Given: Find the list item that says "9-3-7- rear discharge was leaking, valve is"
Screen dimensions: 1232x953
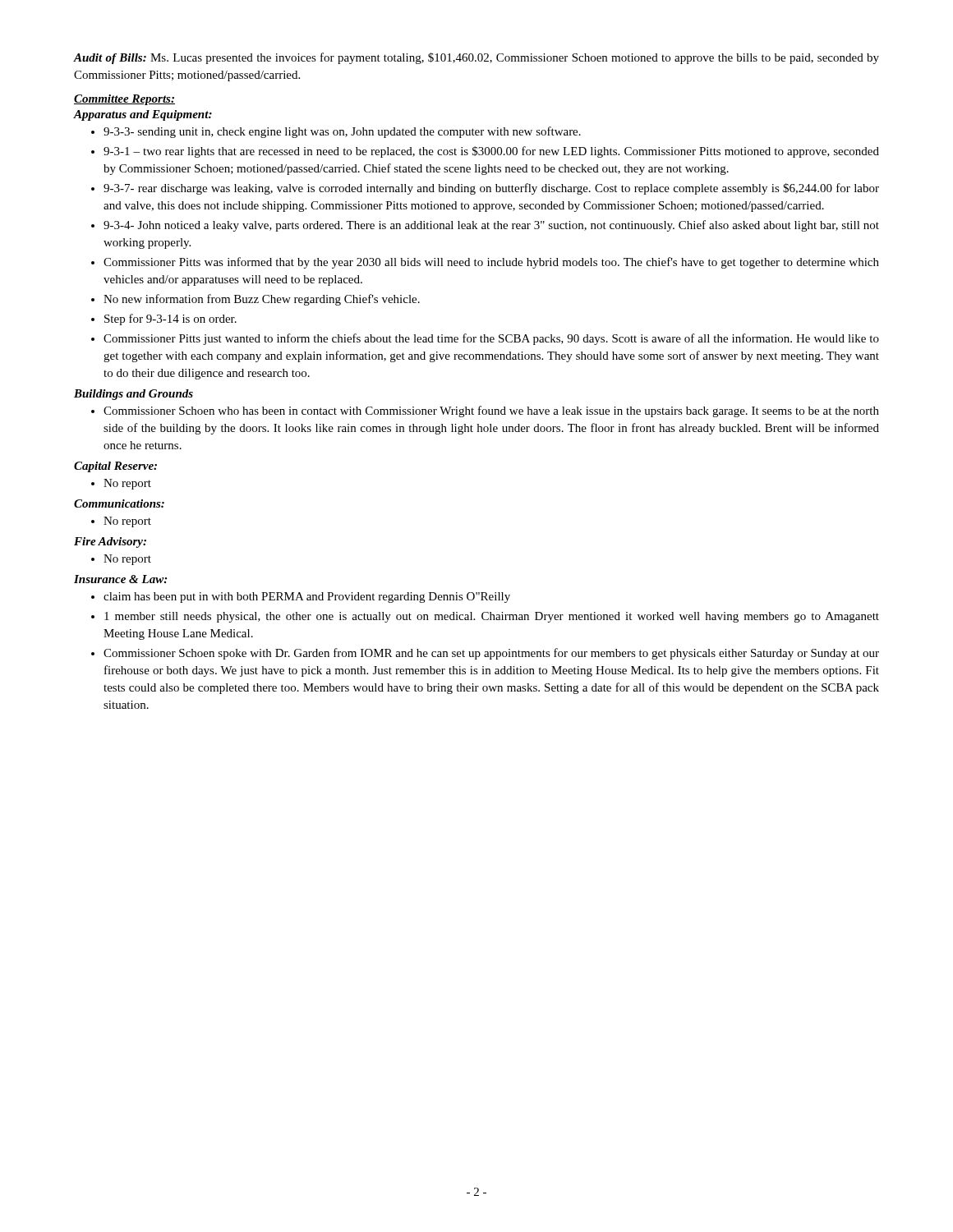Looking at the screenshot, I should pos(491,197).
